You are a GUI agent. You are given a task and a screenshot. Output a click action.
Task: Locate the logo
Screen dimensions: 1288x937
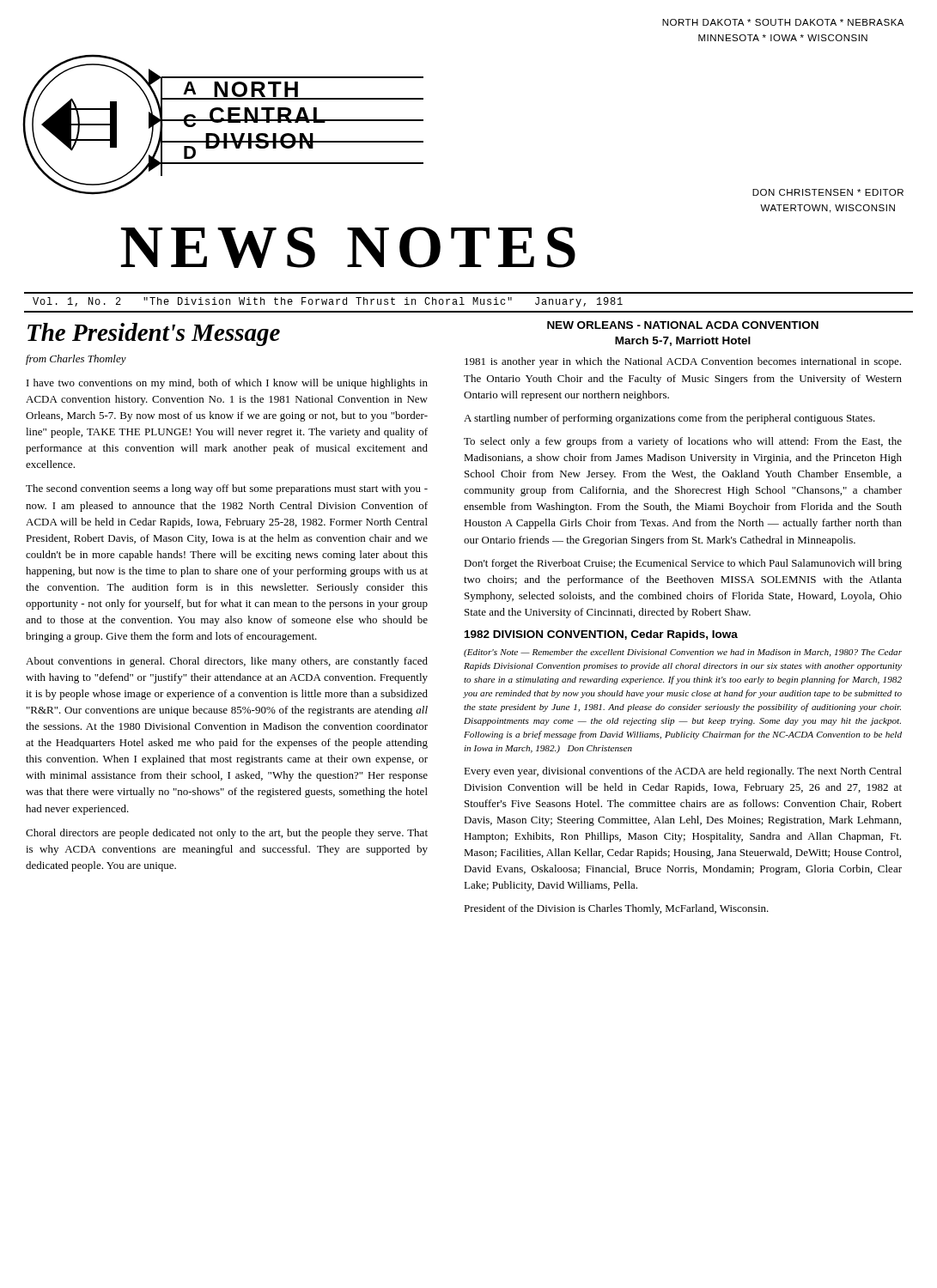point(222,124)
